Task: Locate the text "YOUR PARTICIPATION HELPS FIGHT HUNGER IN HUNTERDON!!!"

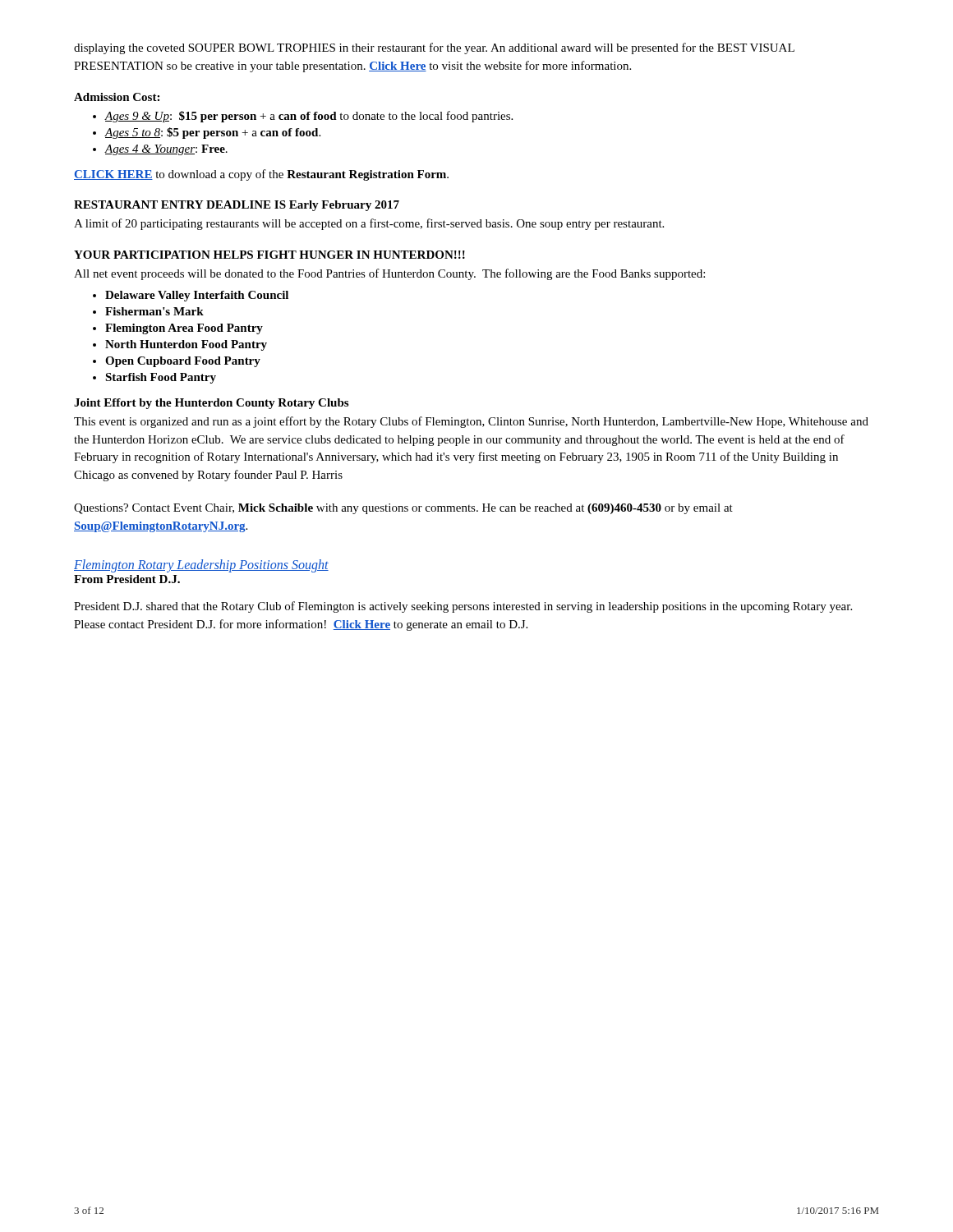Action: [x=270, y=255]
